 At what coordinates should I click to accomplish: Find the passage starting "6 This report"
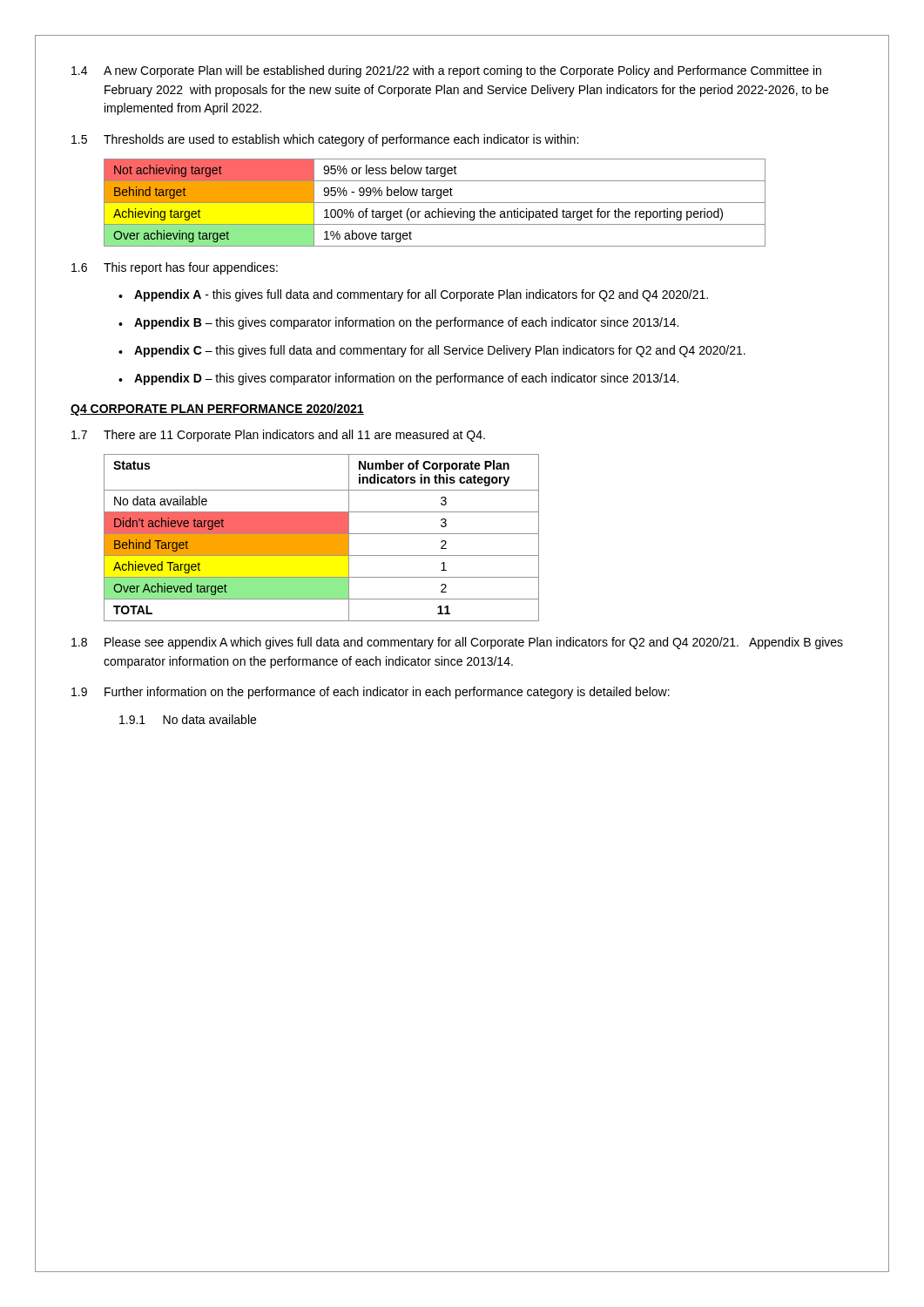(x=175, y=268)
